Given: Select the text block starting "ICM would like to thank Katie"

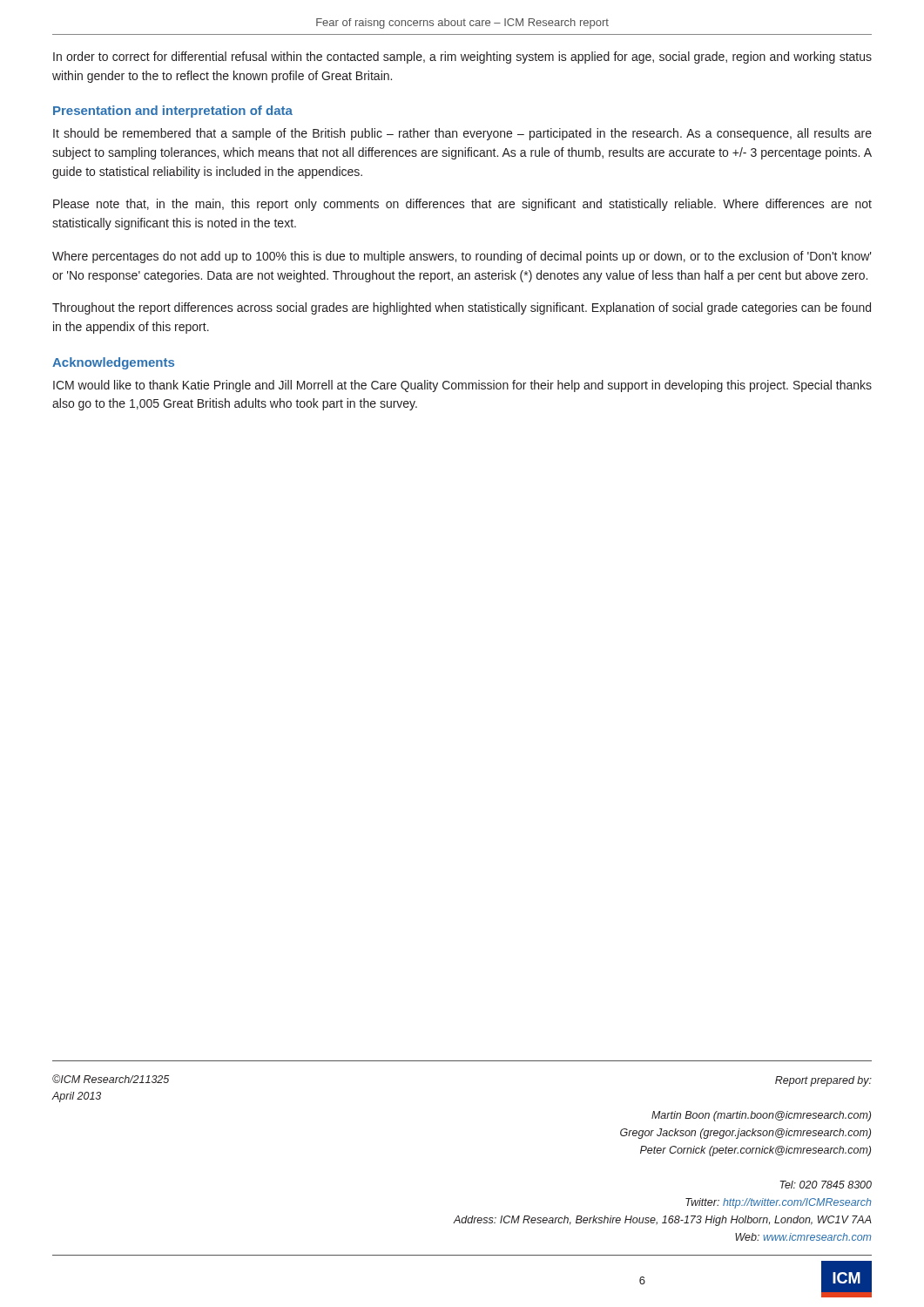Looking at the screenshot, I should [x=462, y=394].
